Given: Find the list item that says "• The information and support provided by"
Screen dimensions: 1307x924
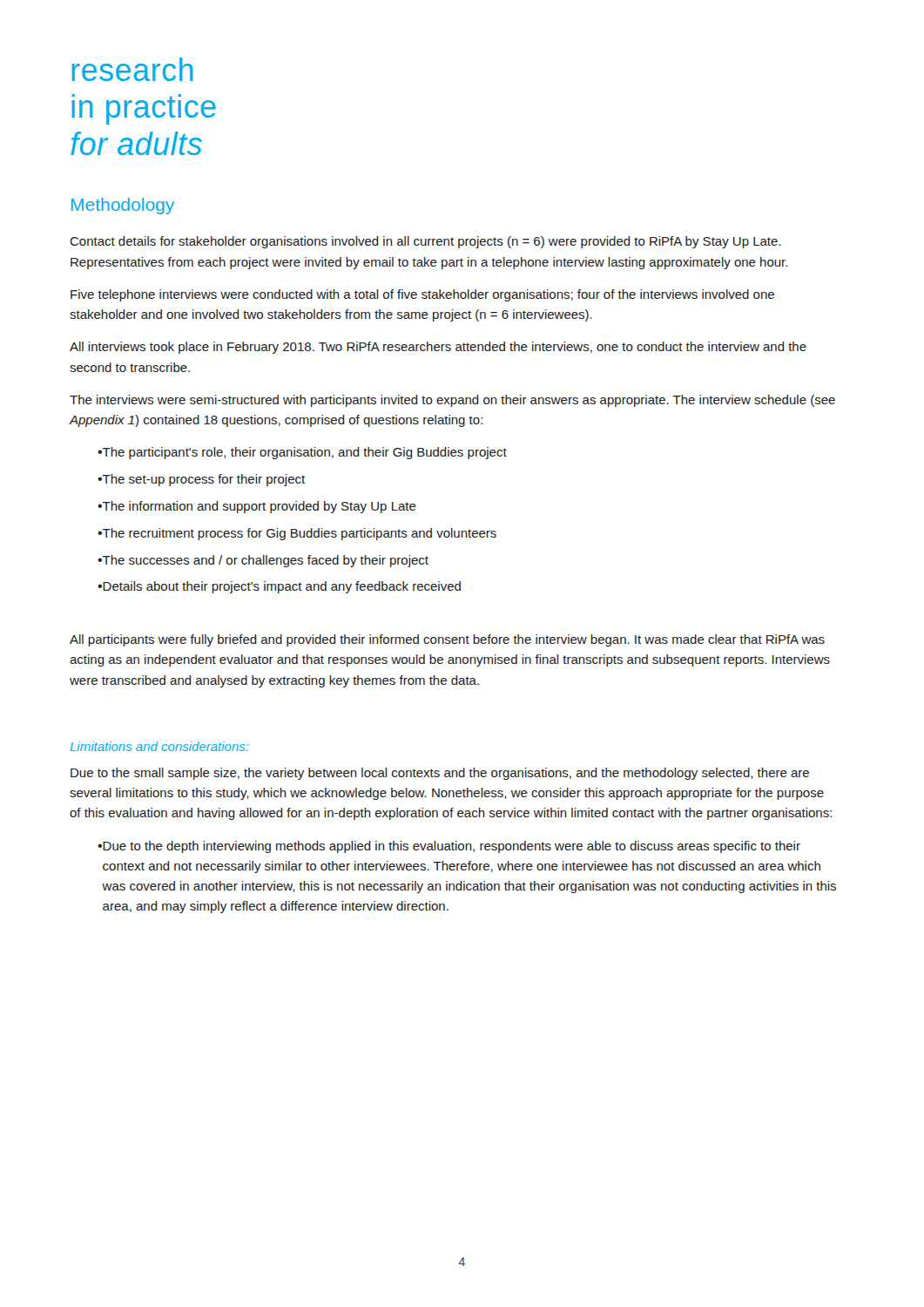Looking at the screenshot, I should 257,507.
